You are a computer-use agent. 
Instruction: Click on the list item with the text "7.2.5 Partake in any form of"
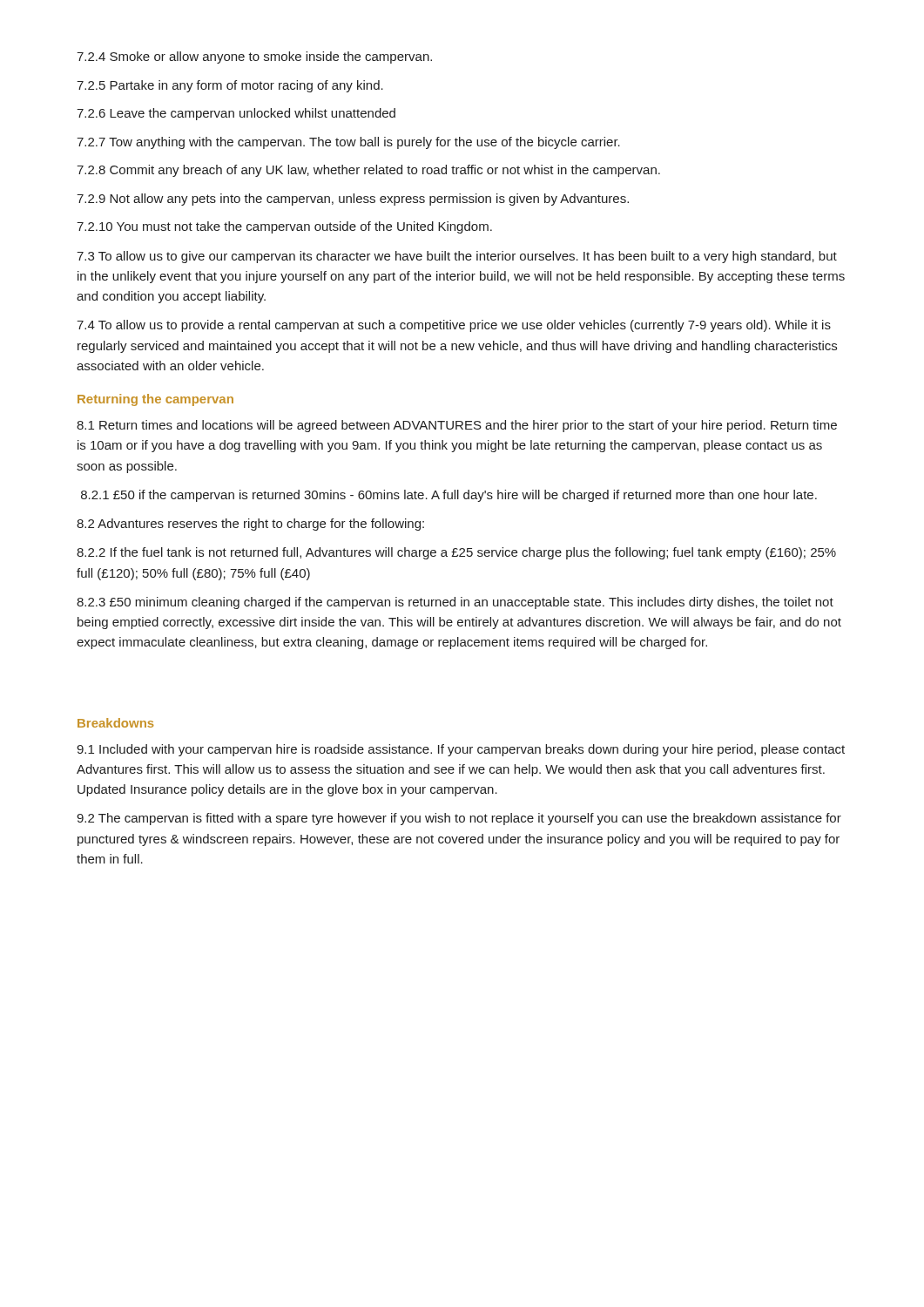[230, 84]
